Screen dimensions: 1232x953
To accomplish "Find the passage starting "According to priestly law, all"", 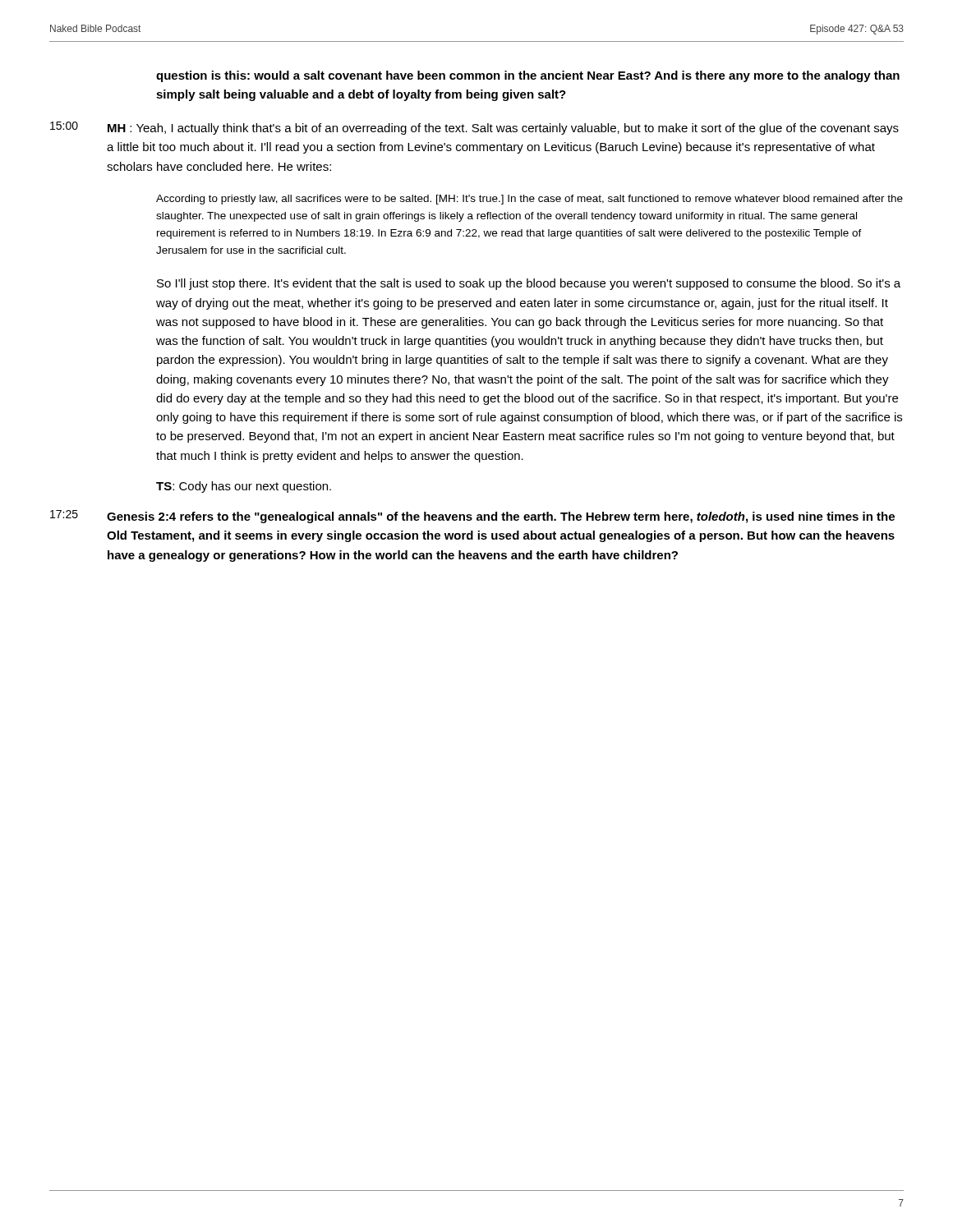I will [x=529, y=224].
